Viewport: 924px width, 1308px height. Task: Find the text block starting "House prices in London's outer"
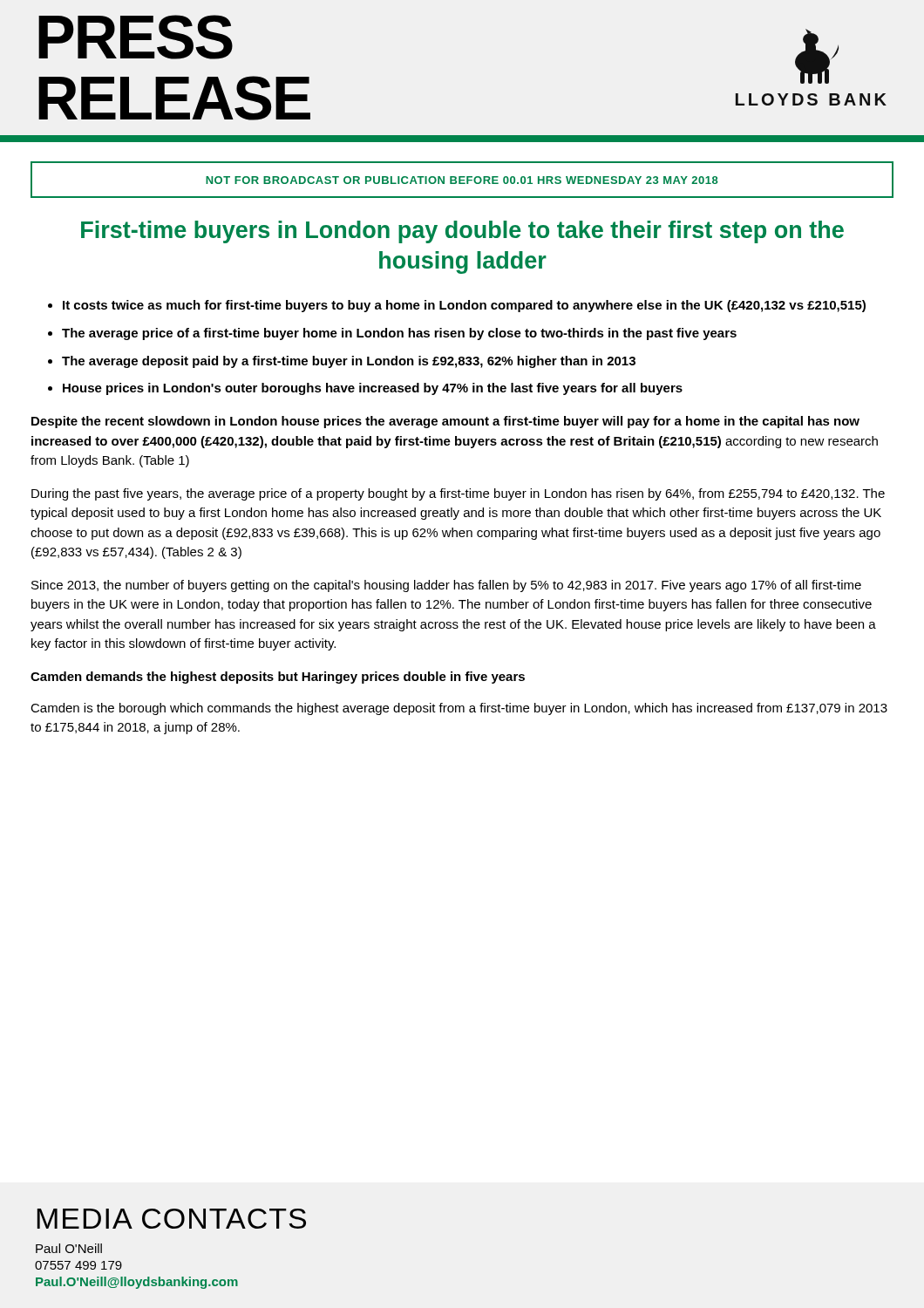tap(372, 388)
